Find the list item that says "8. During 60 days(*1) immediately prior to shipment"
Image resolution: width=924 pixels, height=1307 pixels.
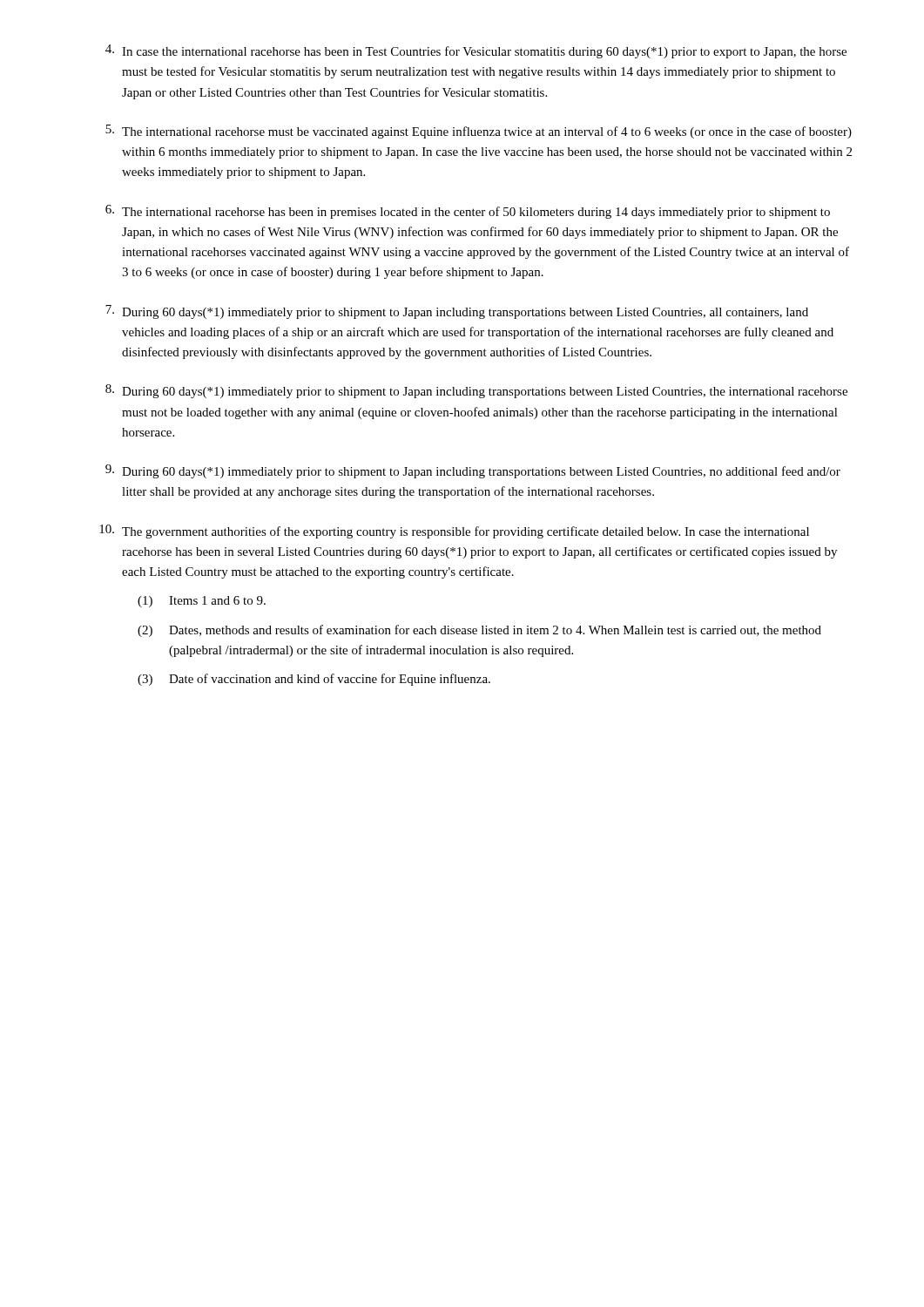pyautogui.click(x=462, y=412)
